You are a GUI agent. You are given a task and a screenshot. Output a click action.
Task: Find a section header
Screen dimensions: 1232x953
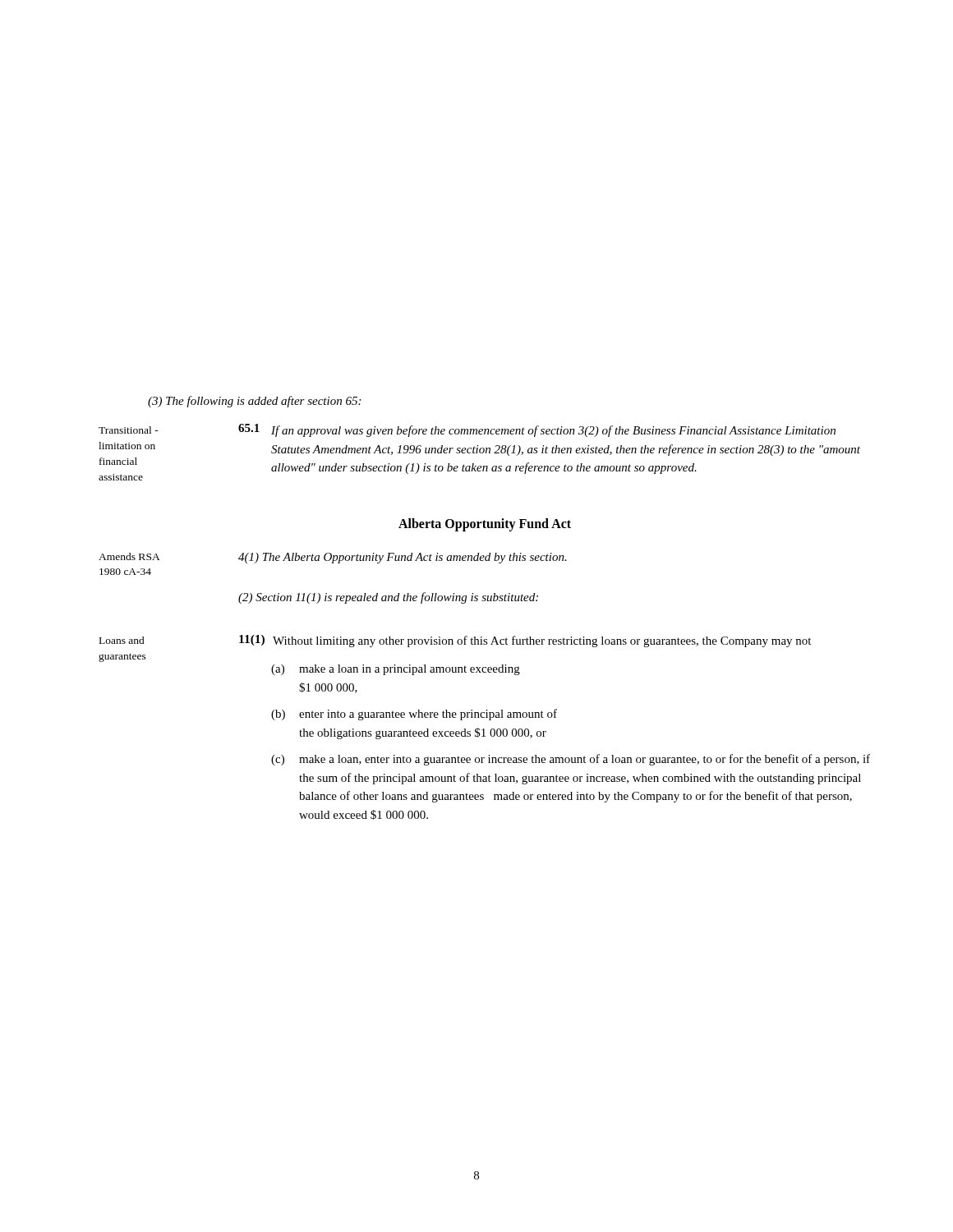click(x=485, y=523)
